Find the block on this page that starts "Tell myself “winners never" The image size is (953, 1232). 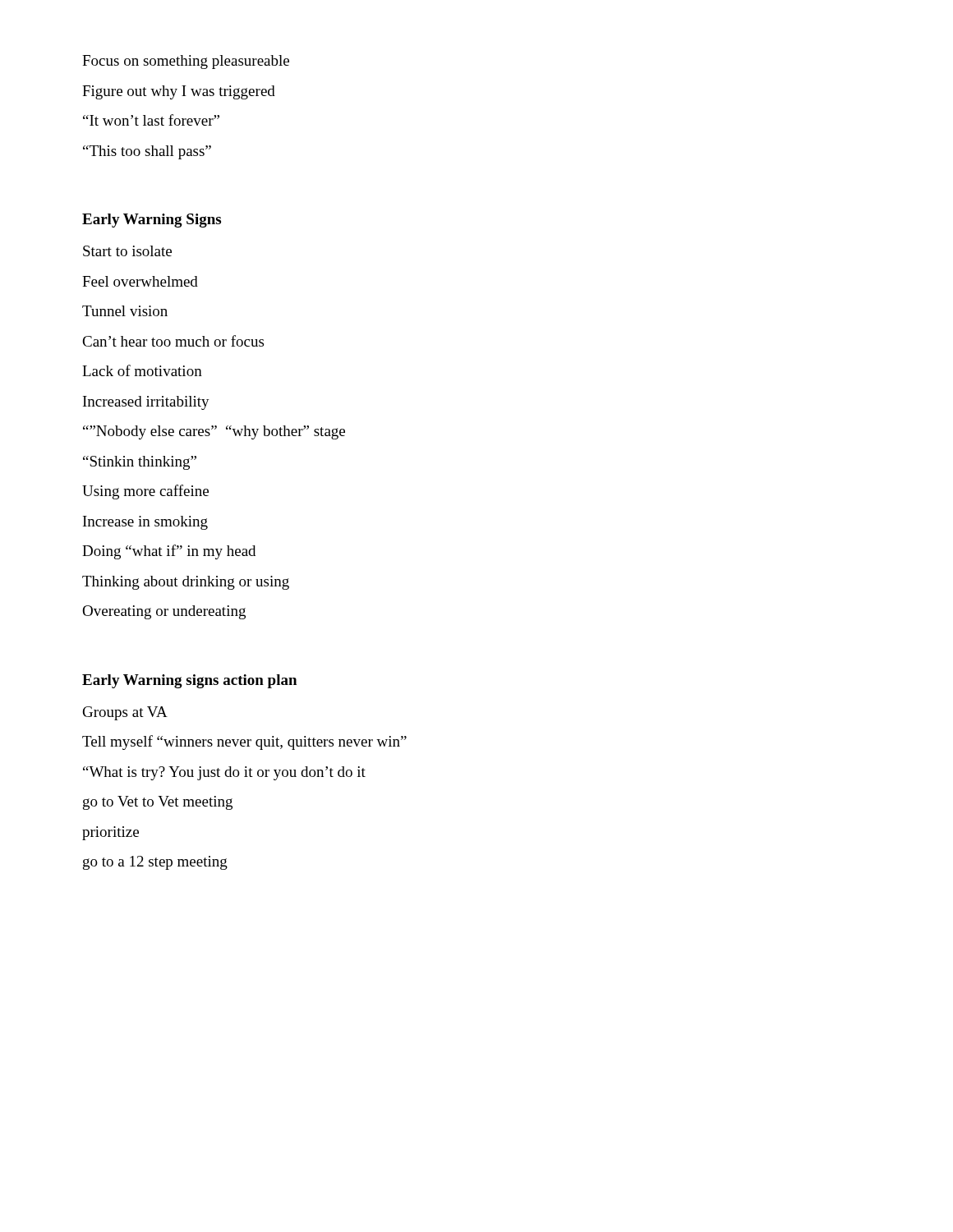pyautogui.click(x=245, y=741)
